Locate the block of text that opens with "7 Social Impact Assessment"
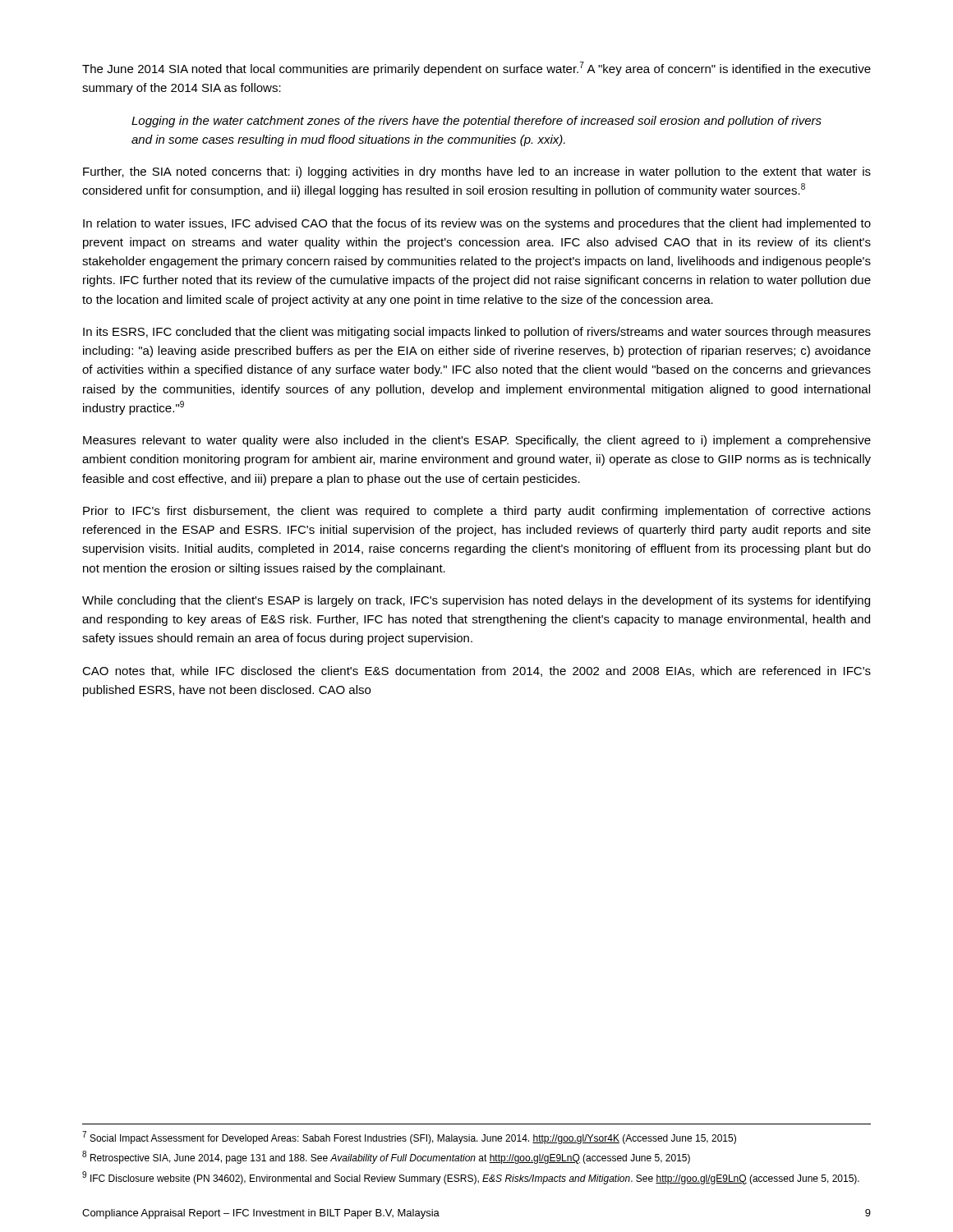The height and width of the screenshot is (1232, 953). (409, 1137)
